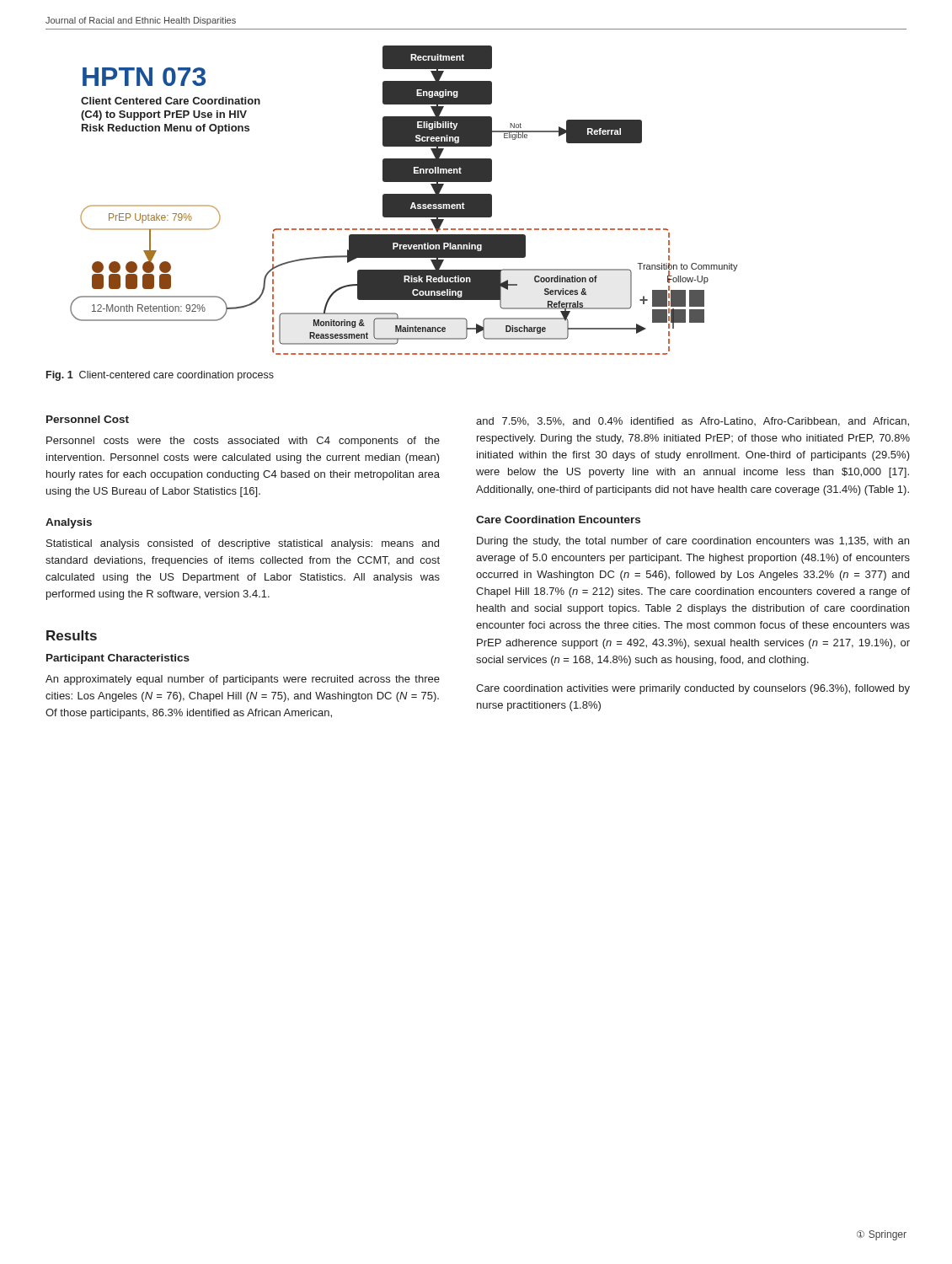The width and height of the screenshot is (952, 1264).
Task: Select the text starting "An approximately equal number of participants"
Action: coord(243,696)
